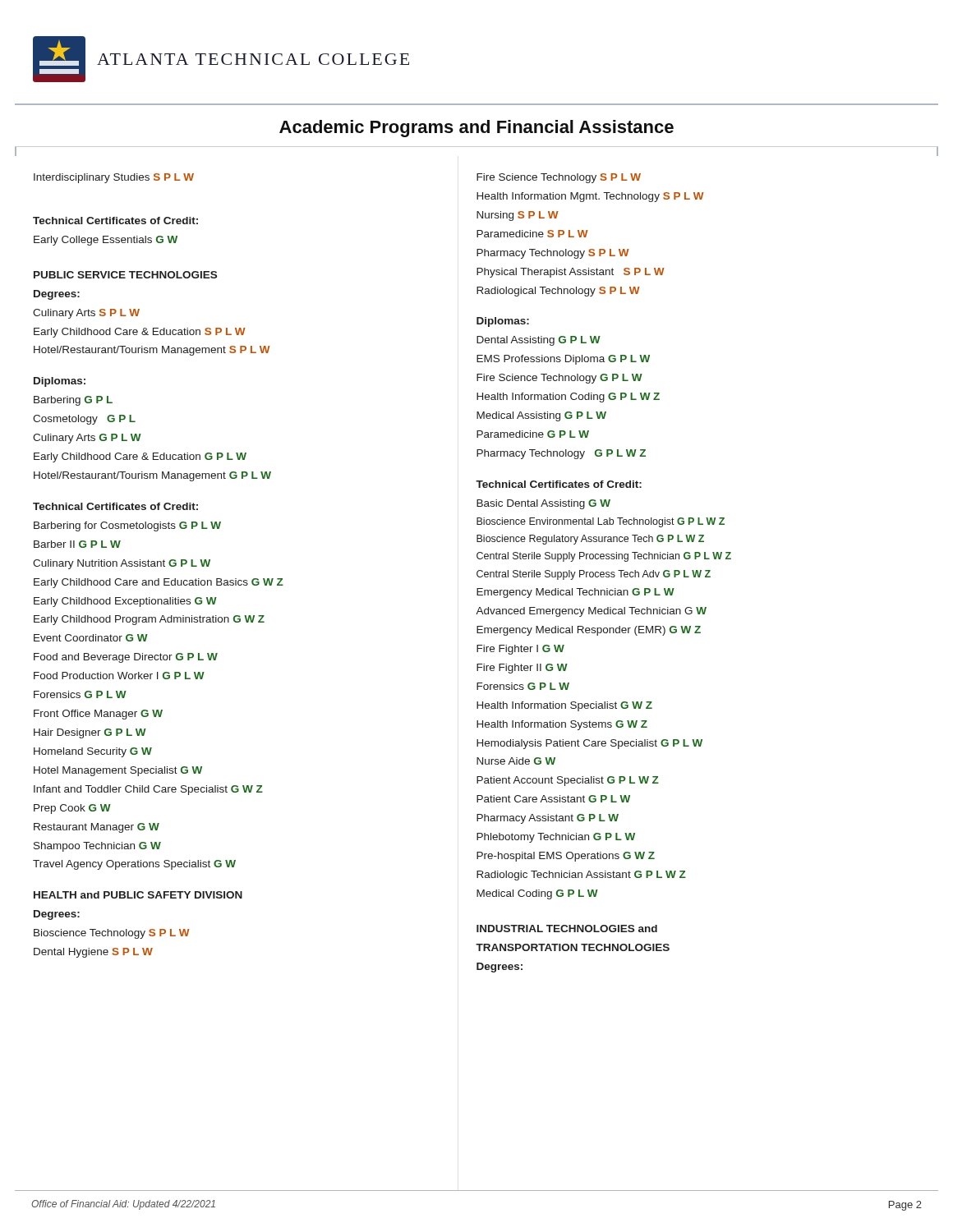Find the region starting "Hotel/Restaurant/Tourism Management G"
The height and width of the screenshot is (1232, 953).
(152, 475)
